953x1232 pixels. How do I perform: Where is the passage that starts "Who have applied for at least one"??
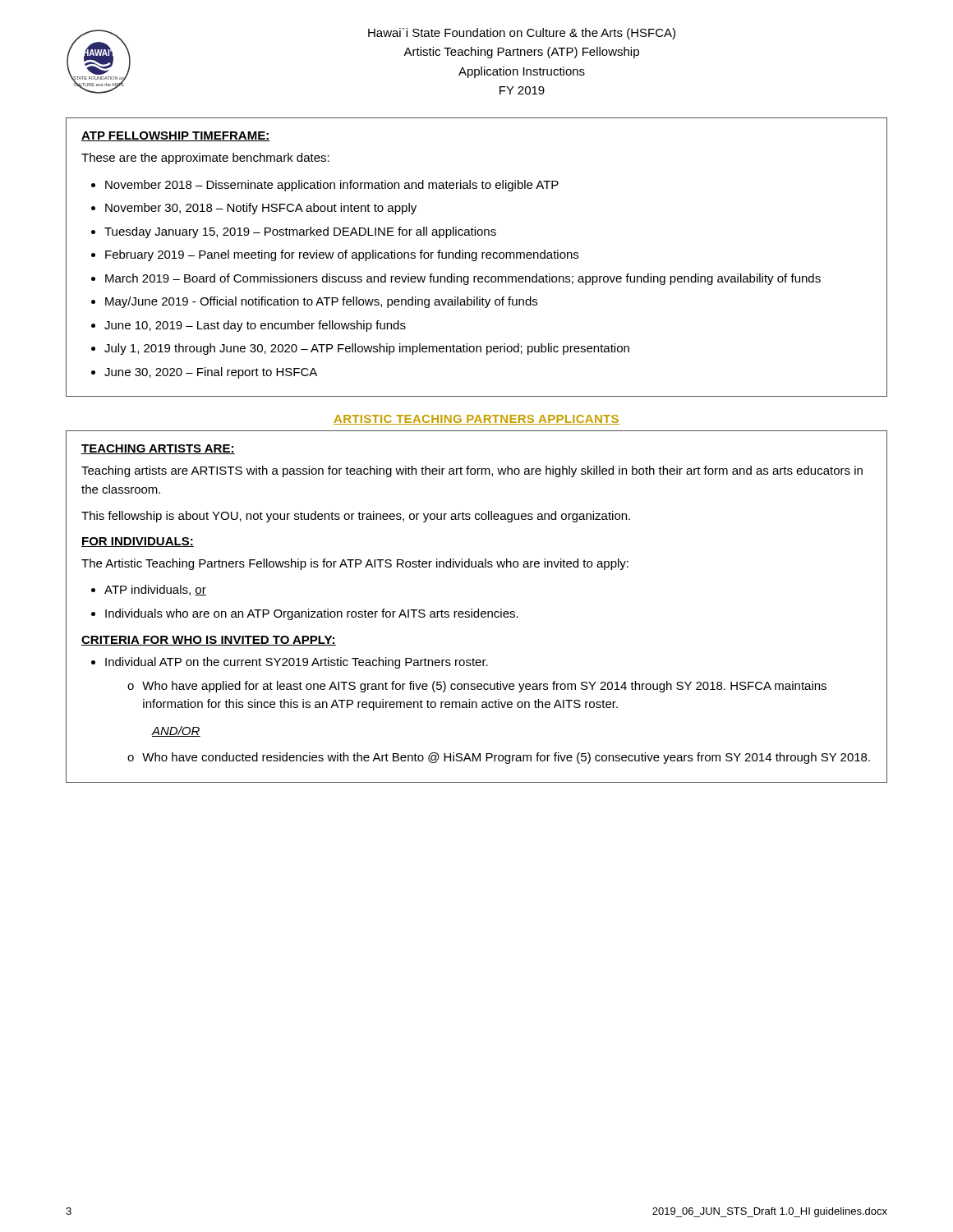(x=507, y=695)
